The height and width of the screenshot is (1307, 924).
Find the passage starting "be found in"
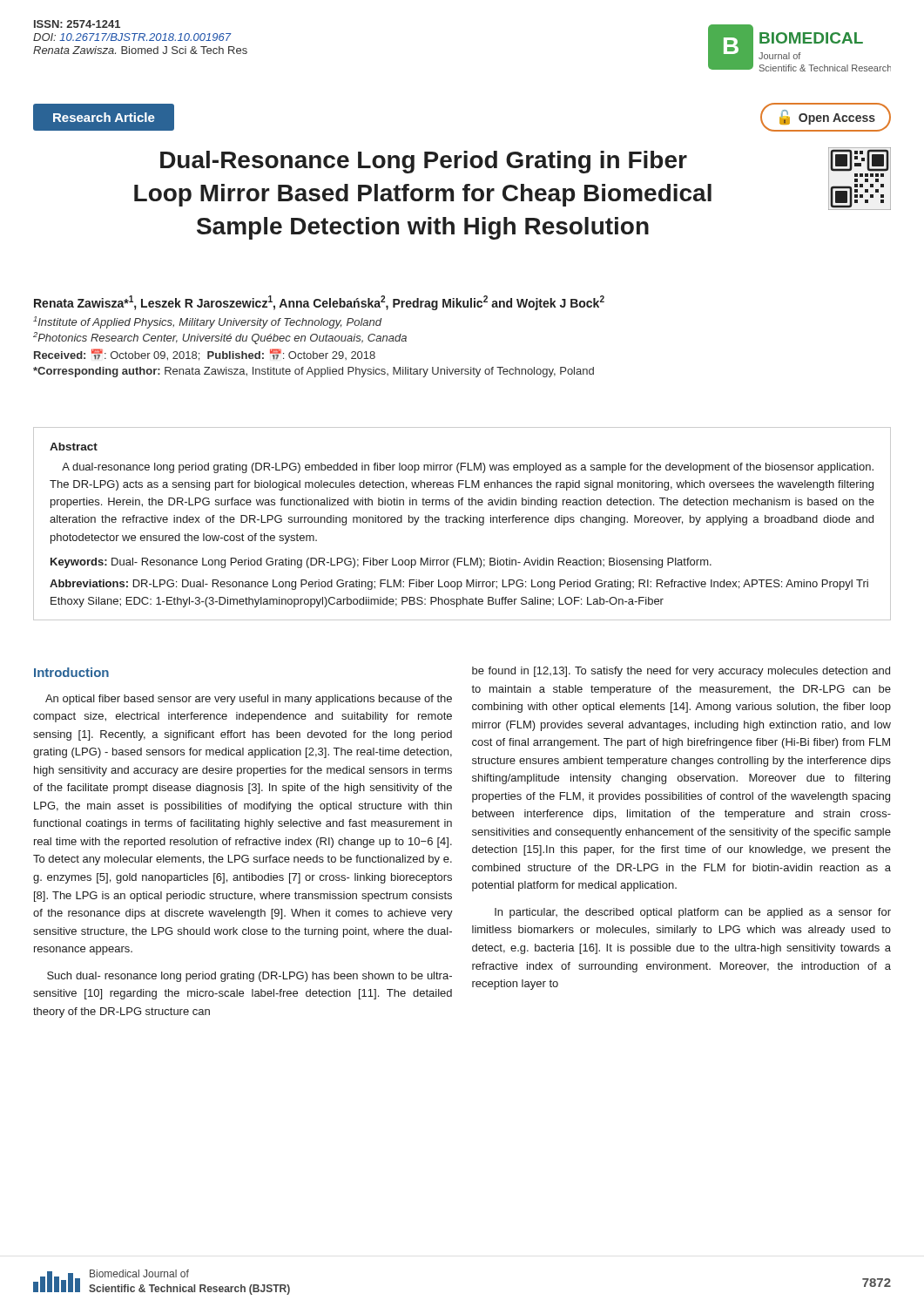[681, 778]
